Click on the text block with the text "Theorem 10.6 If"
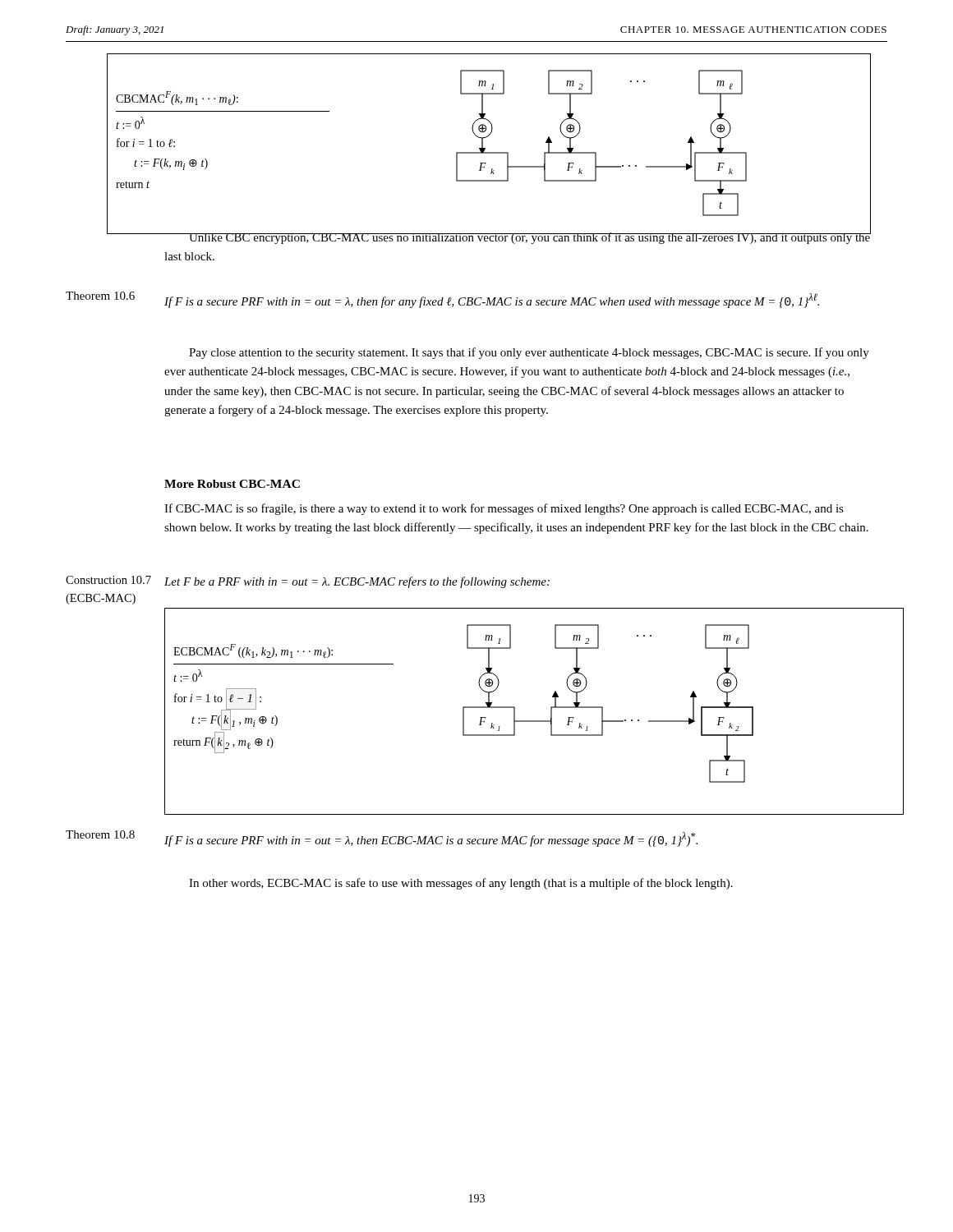 pyautogui.click(x=443, y=301)
